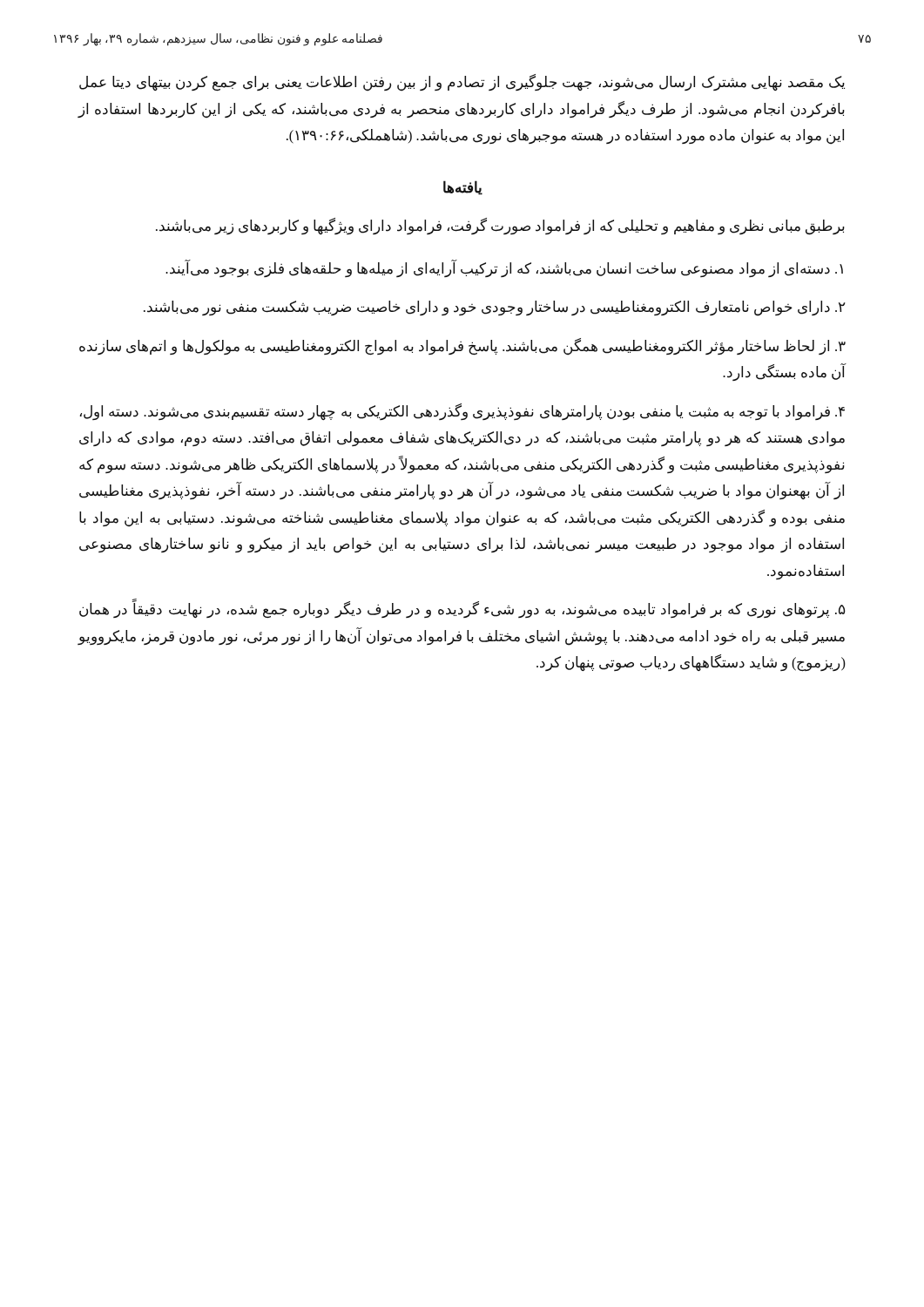Click on the block starting "یک مقصد نهایی مشترک ارسال"
This screenshot has height=1307, width=924.
tap(462, 109)
